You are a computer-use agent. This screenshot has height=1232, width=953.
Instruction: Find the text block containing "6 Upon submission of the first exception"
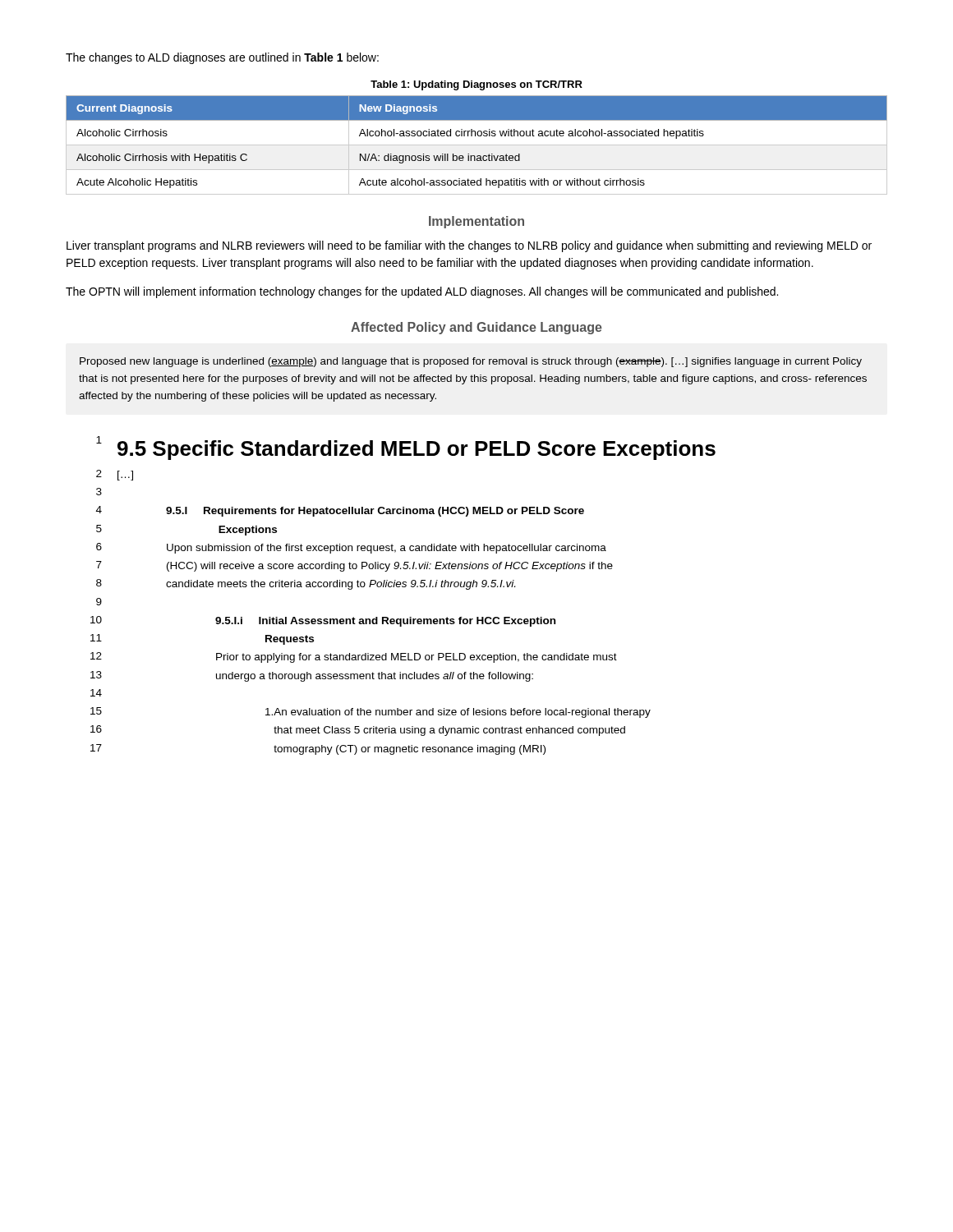476,566
